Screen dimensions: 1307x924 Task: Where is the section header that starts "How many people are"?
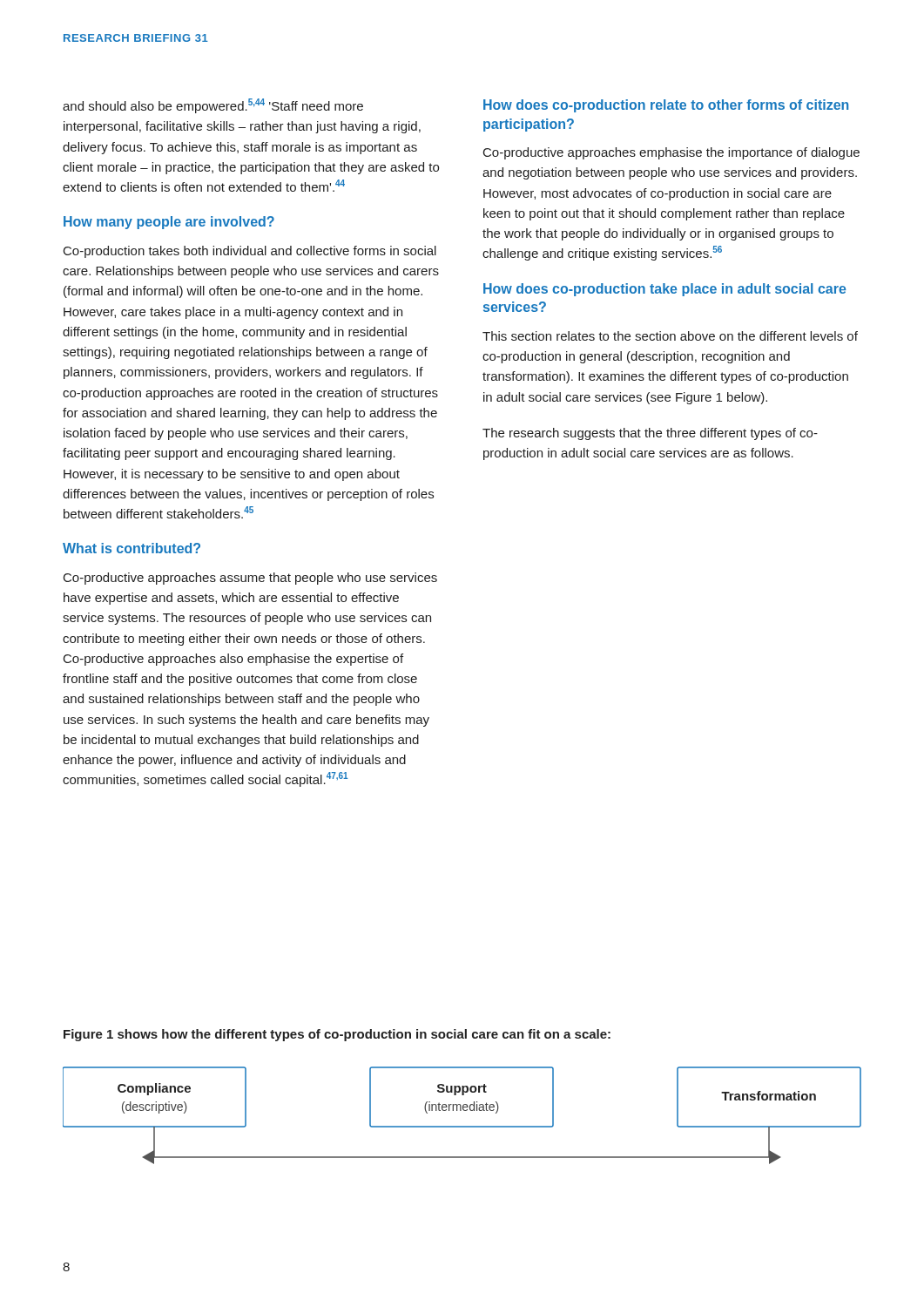[x=169, y=222]
